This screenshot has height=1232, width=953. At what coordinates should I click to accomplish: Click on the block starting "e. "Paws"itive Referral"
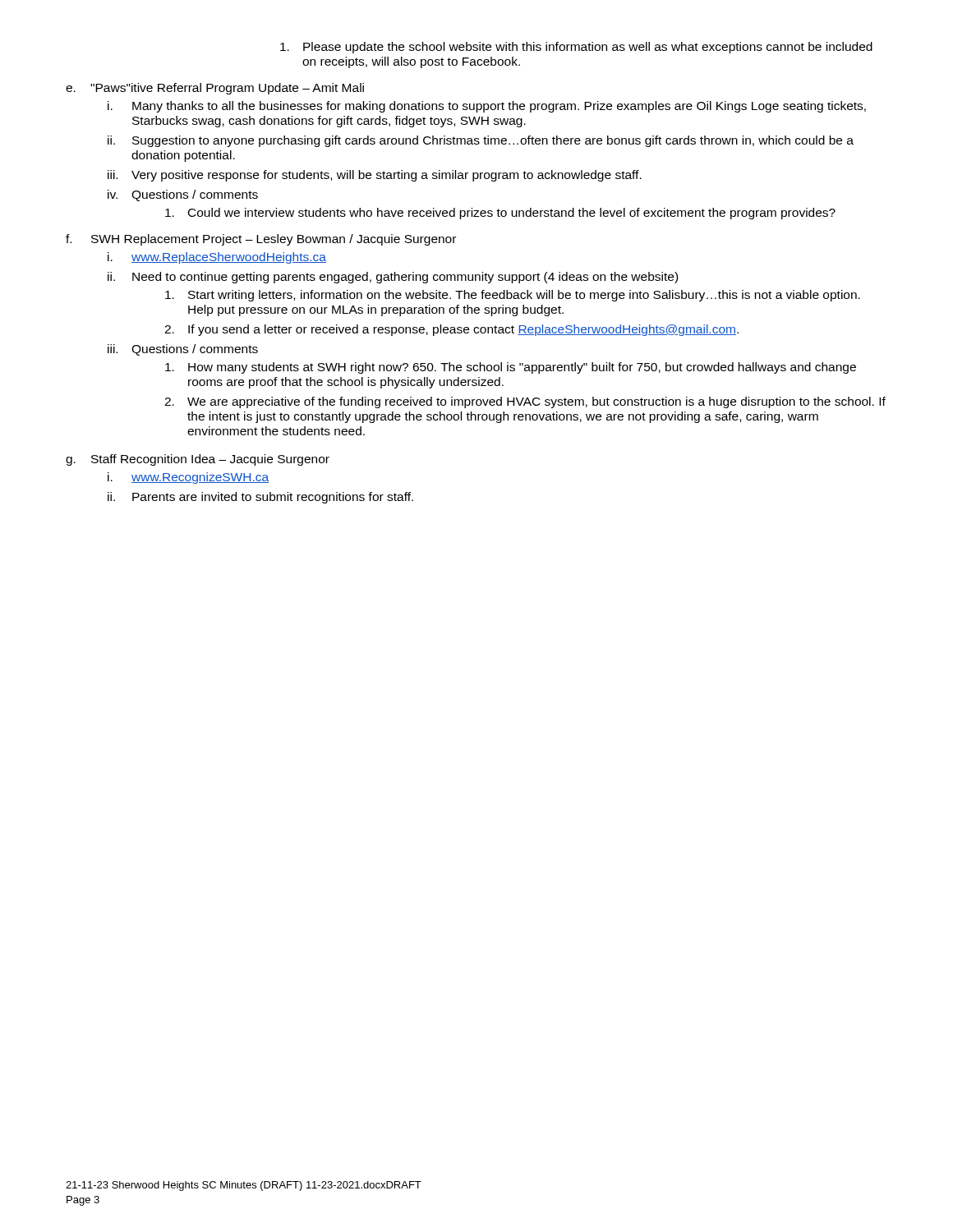point(215,89)
